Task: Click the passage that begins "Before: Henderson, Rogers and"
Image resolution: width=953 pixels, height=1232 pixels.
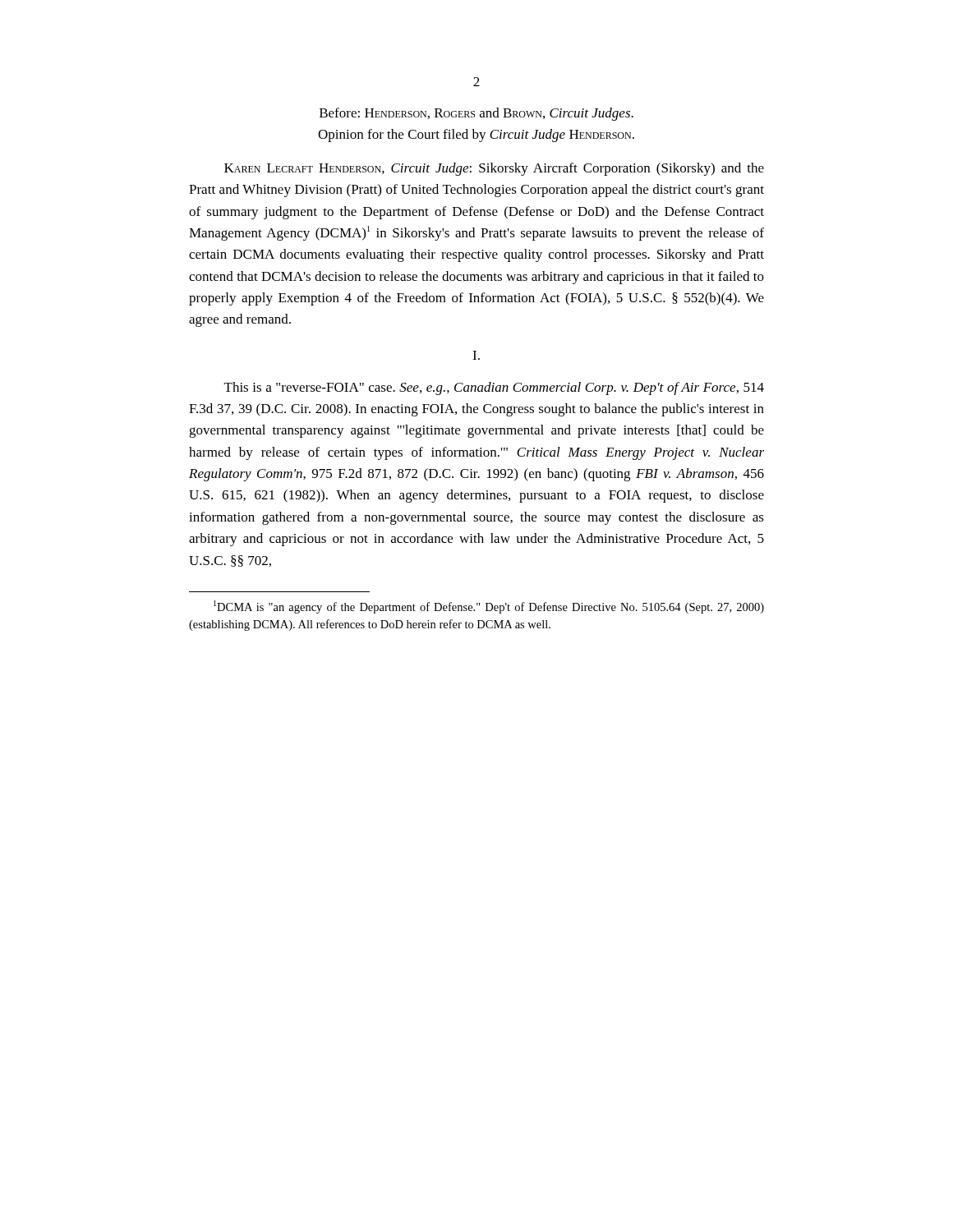Action: (x=476, y=113)
